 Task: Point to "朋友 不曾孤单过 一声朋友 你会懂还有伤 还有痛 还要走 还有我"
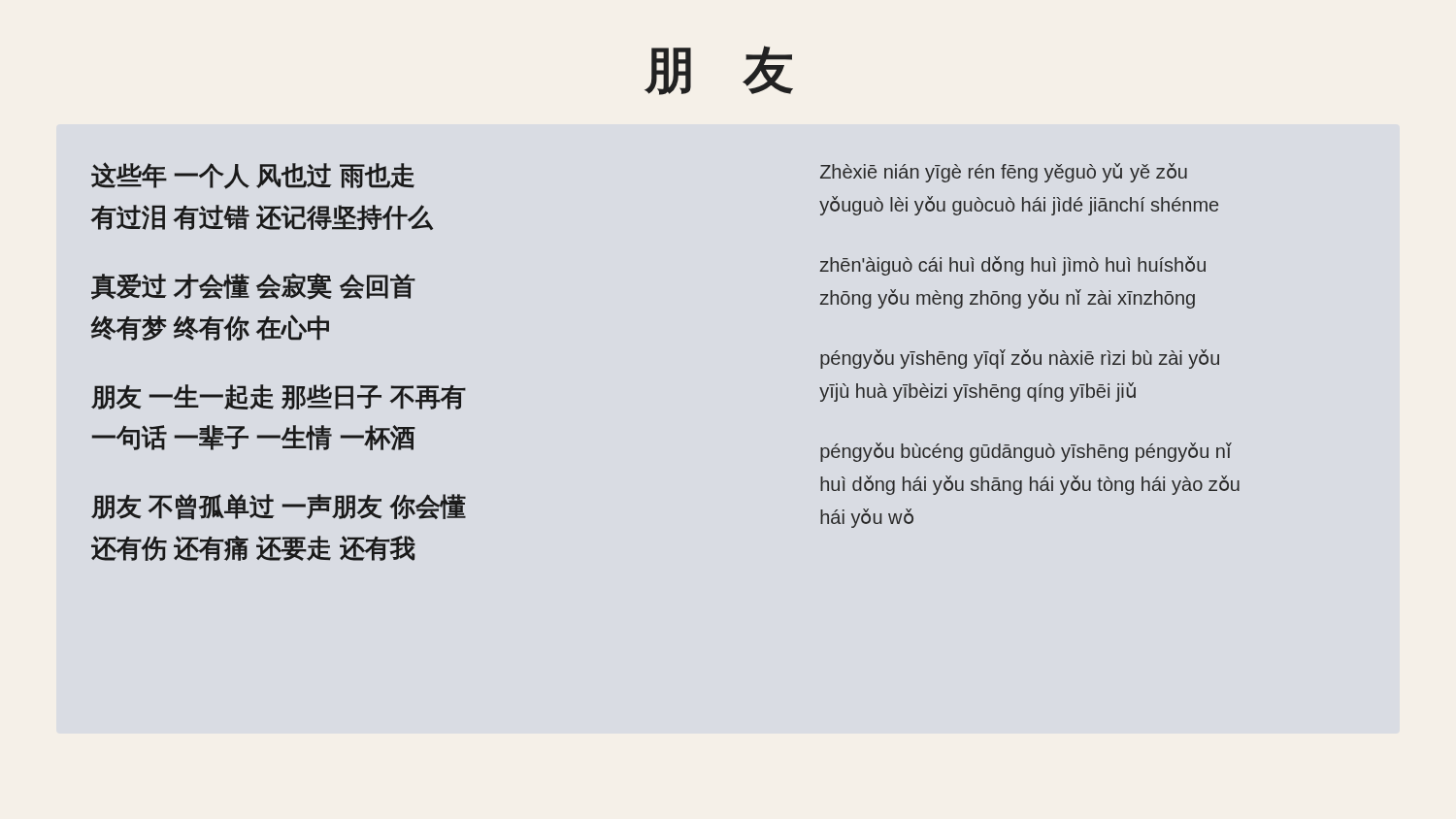(x=420, y=528)
